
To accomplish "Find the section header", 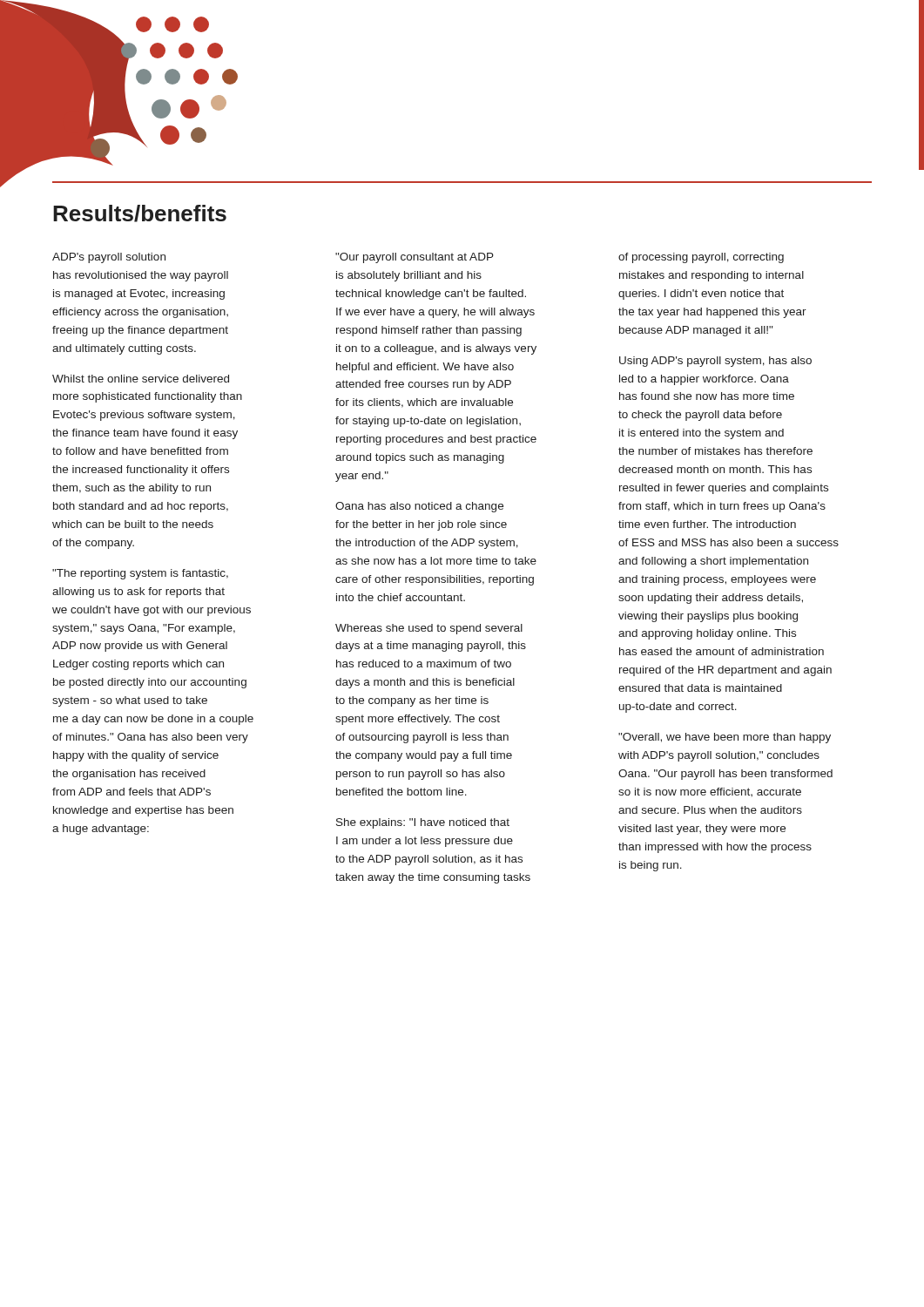I will (140, 213).
